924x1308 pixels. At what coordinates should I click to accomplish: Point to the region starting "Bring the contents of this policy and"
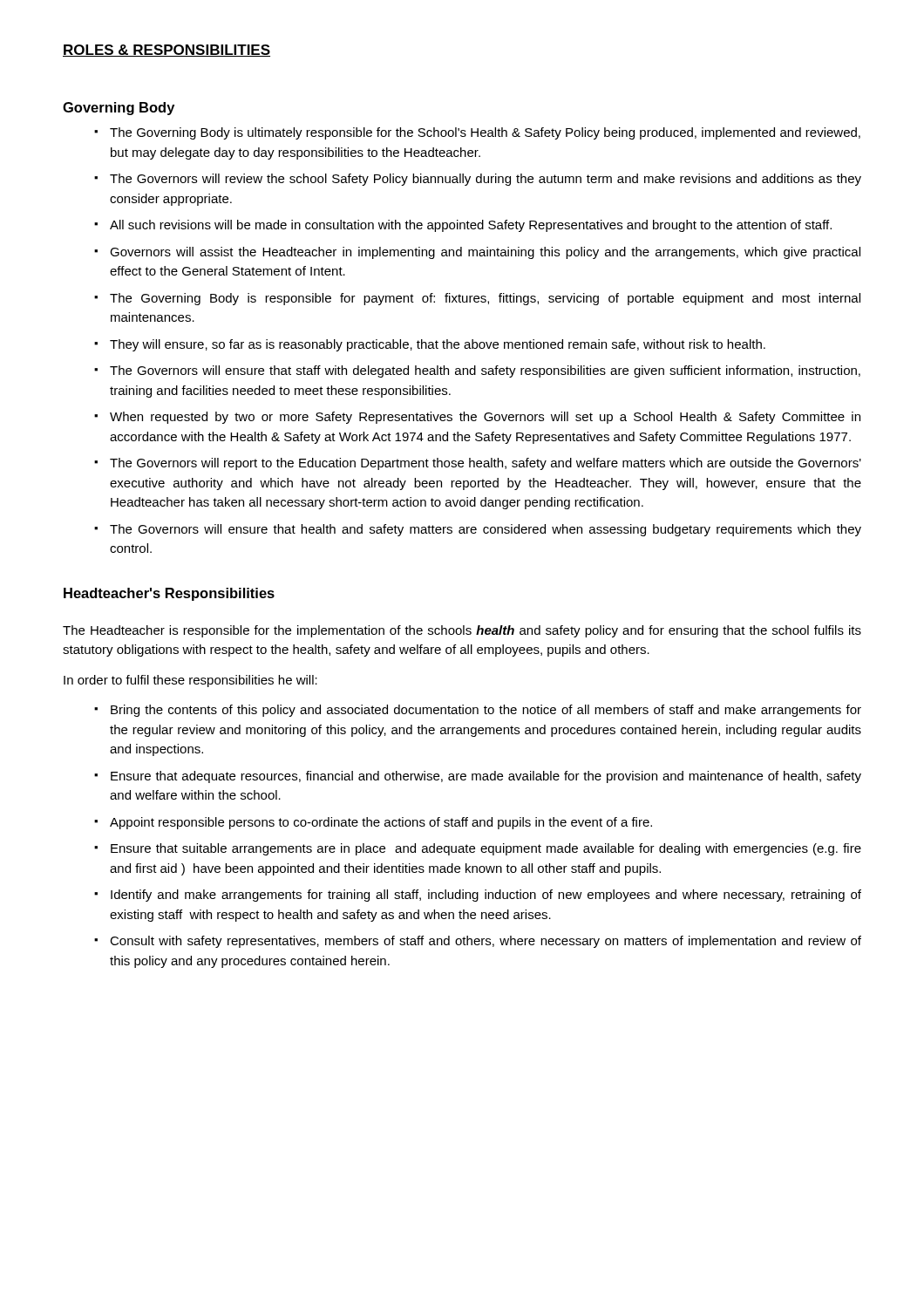pyautogui.click(x=486, y=729)
